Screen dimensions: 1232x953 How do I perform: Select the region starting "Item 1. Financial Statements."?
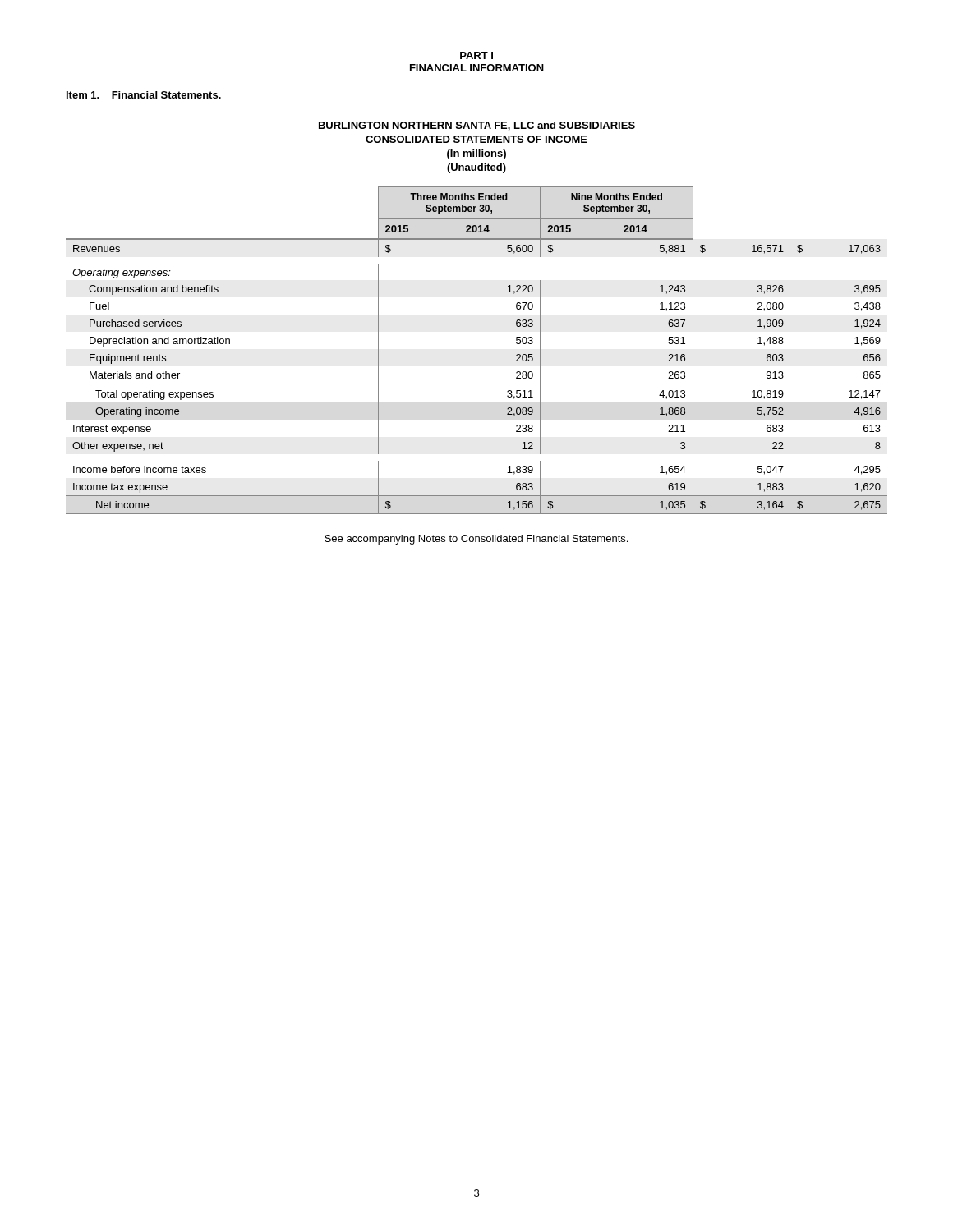point(144,95)
